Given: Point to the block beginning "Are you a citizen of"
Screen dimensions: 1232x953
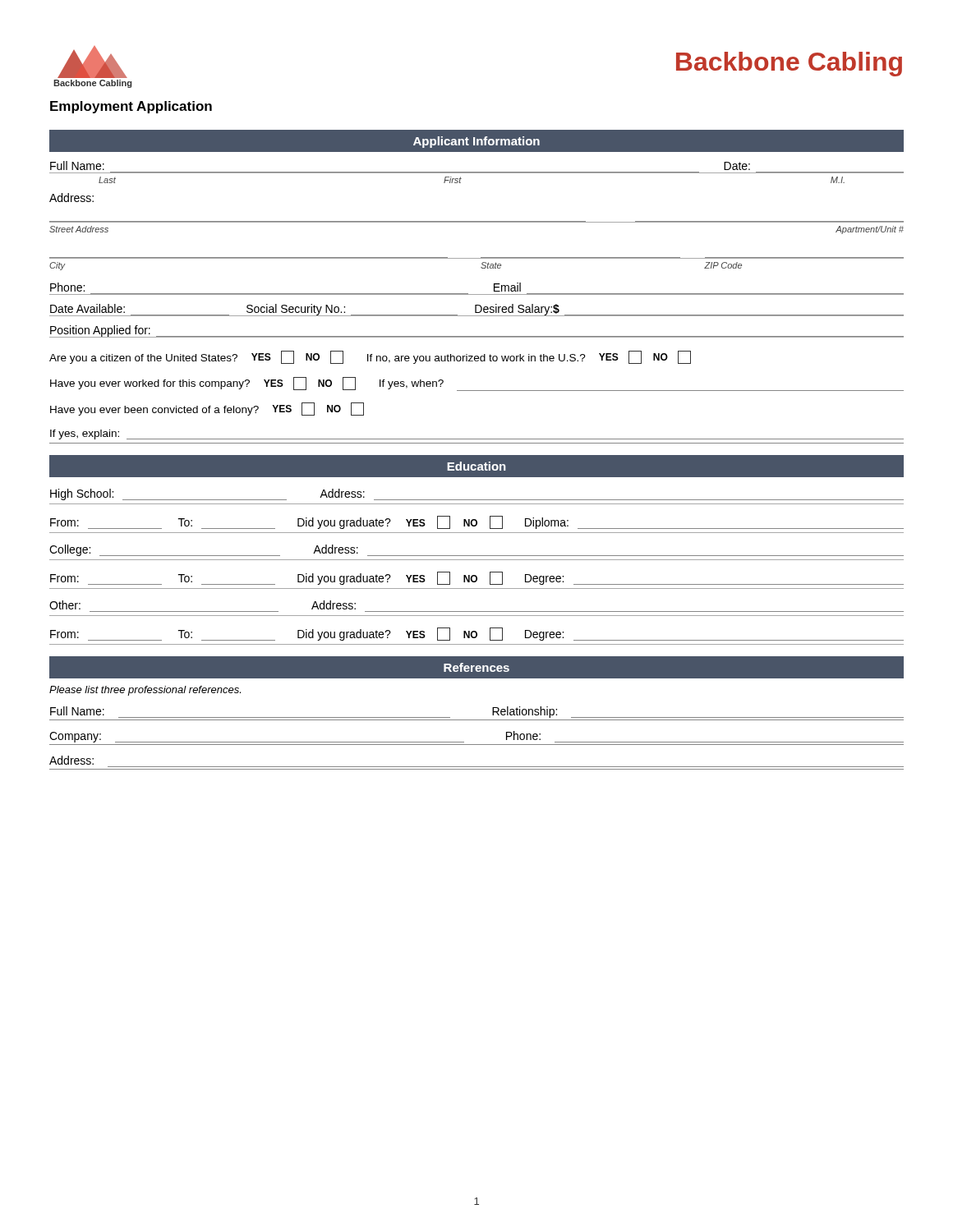Looking at the screenshot, I should (x=370, y=357).
